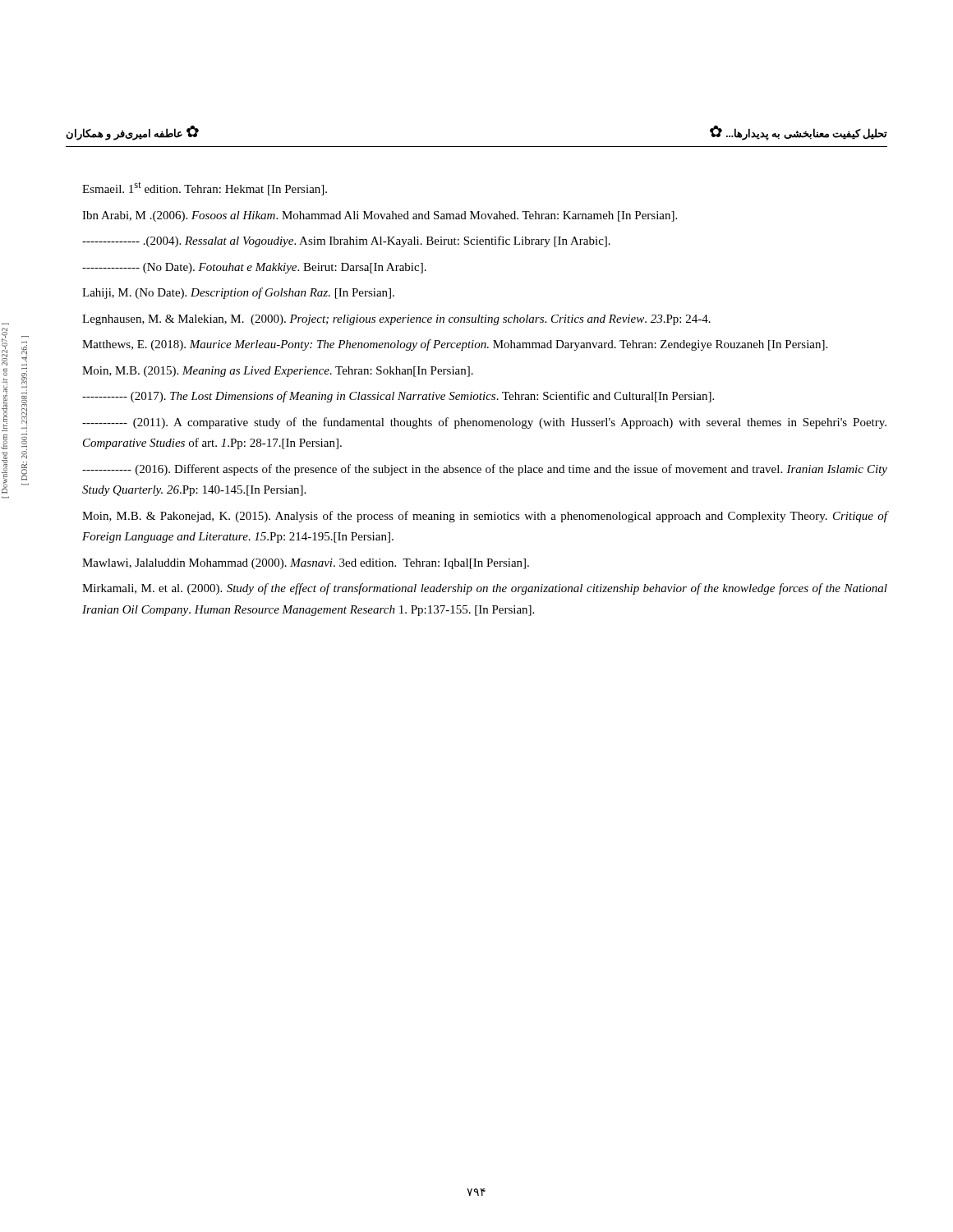The image size is (953, 1232).
Task: Navigate to the region starting "Legnhausen, M. &"
Action: click(485, 319)
